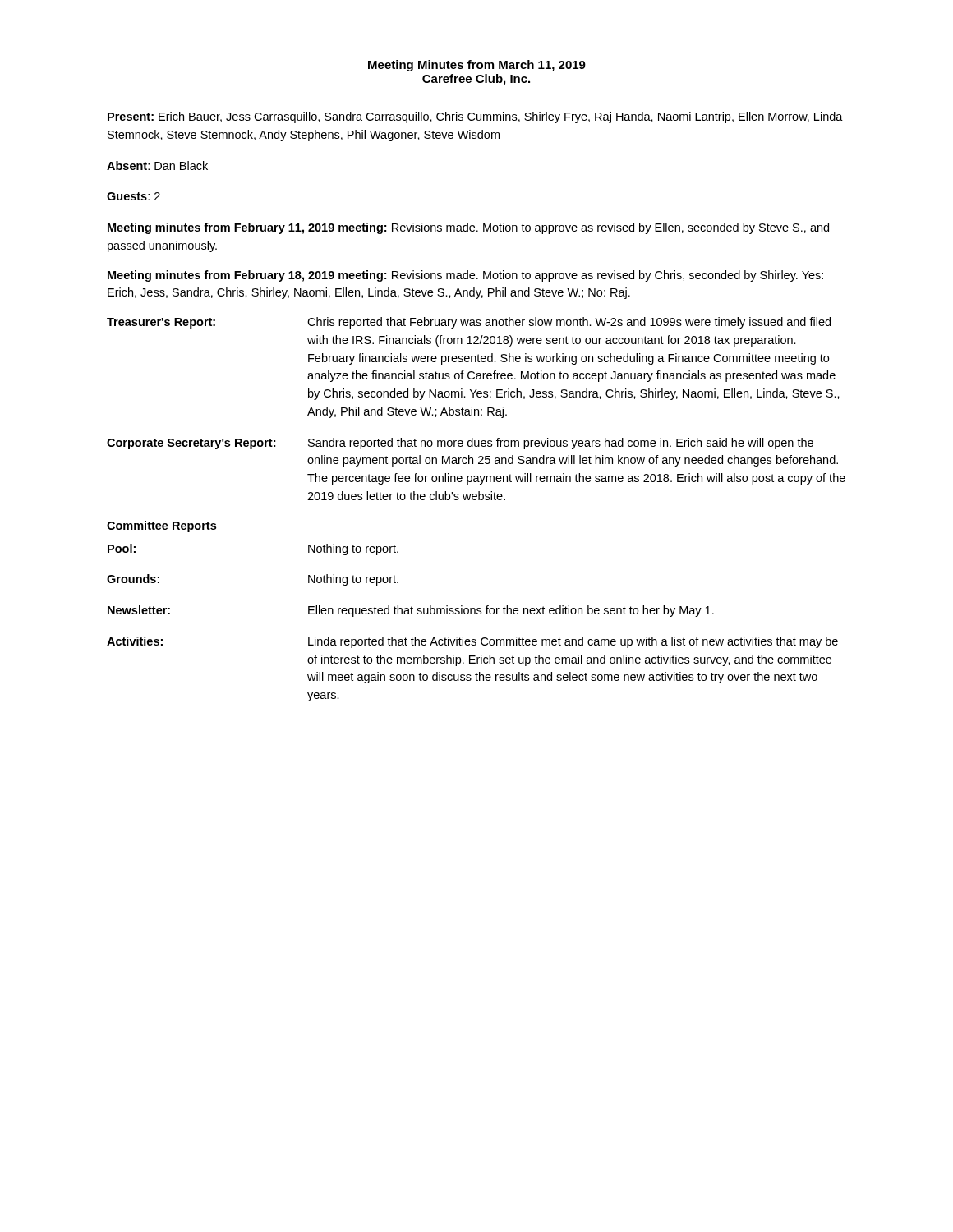Navigate to the passage starting "Grounds: Nothing to report."
The width and height of the screenshot is (953, 1232).
click(138, 579)
